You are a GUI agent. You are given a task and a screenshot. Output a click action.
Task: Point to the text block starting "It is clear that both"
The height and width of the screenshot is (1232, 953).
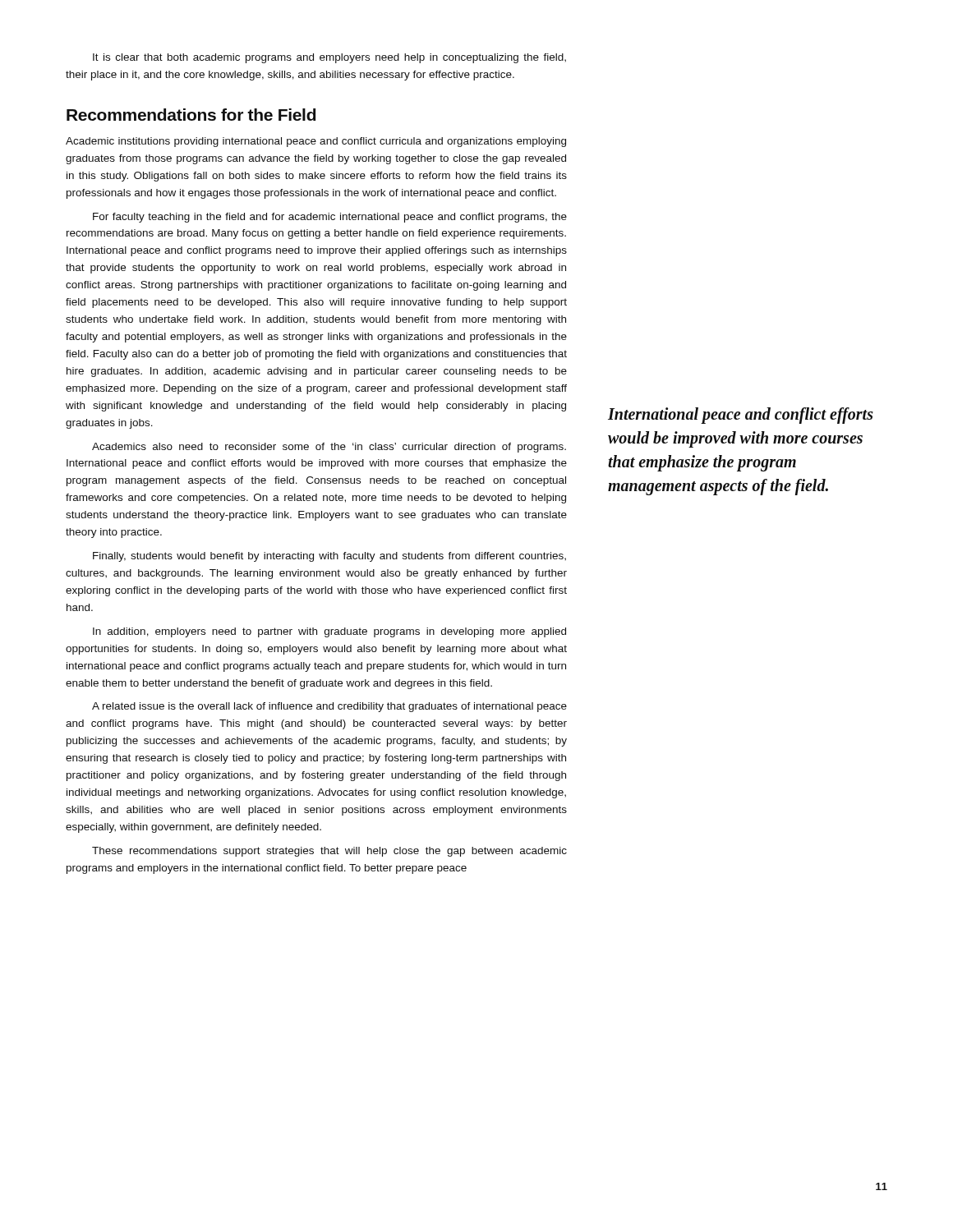click(x=316, y=66)
